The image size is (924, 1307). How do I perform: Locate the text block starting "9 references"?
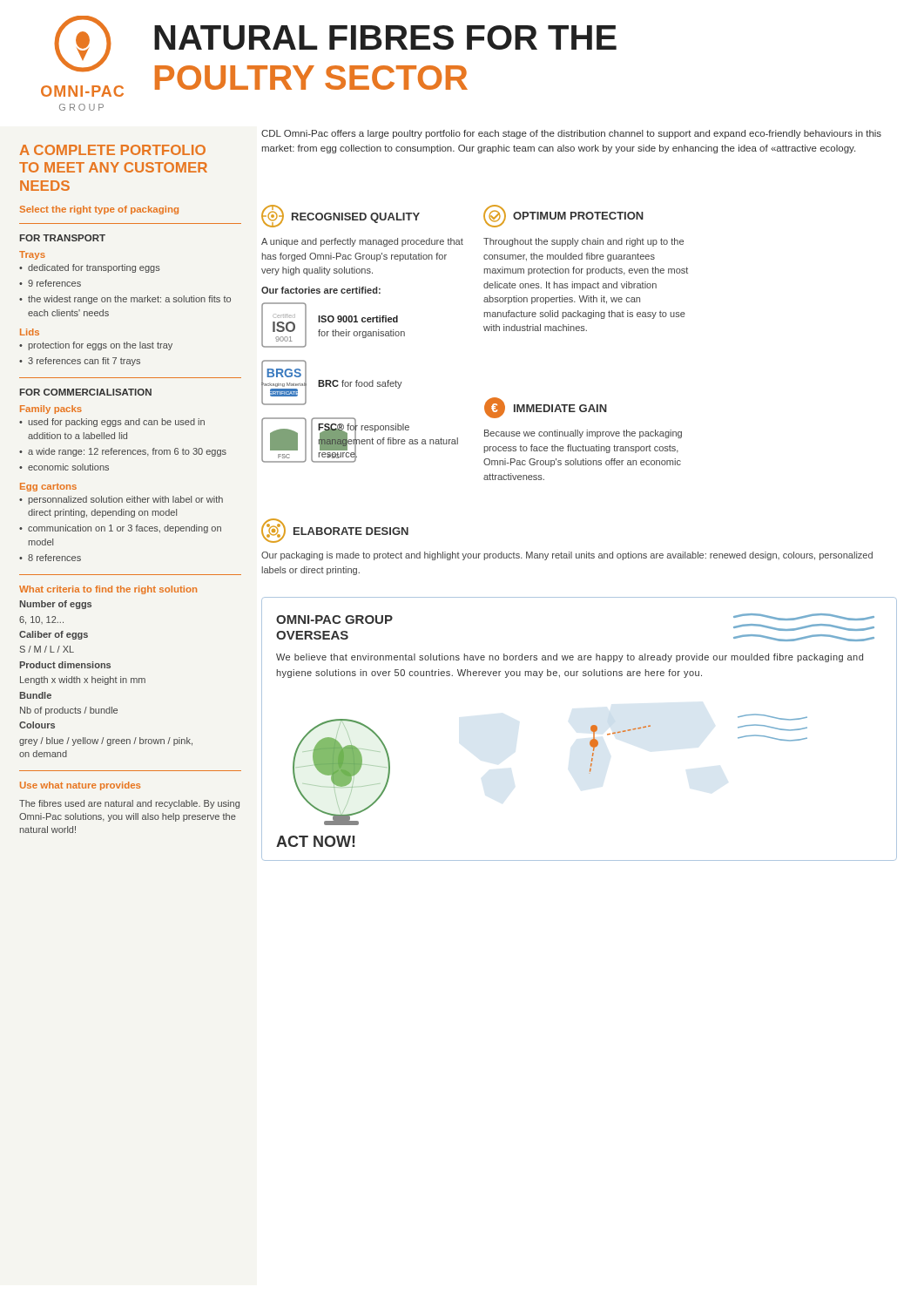coord(50,283)
